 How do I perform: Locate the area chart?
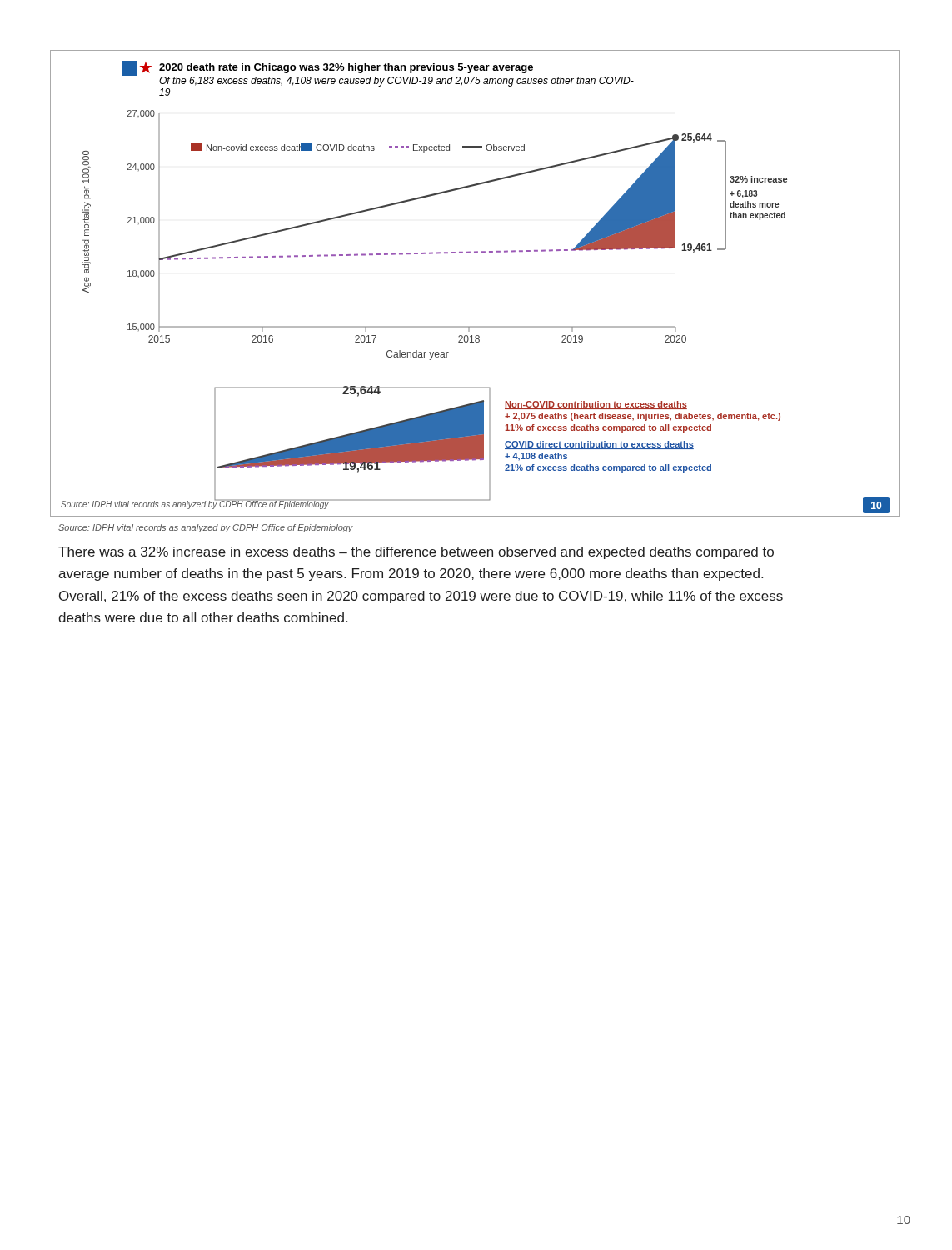pyautogui.click(x=475, y=283)
